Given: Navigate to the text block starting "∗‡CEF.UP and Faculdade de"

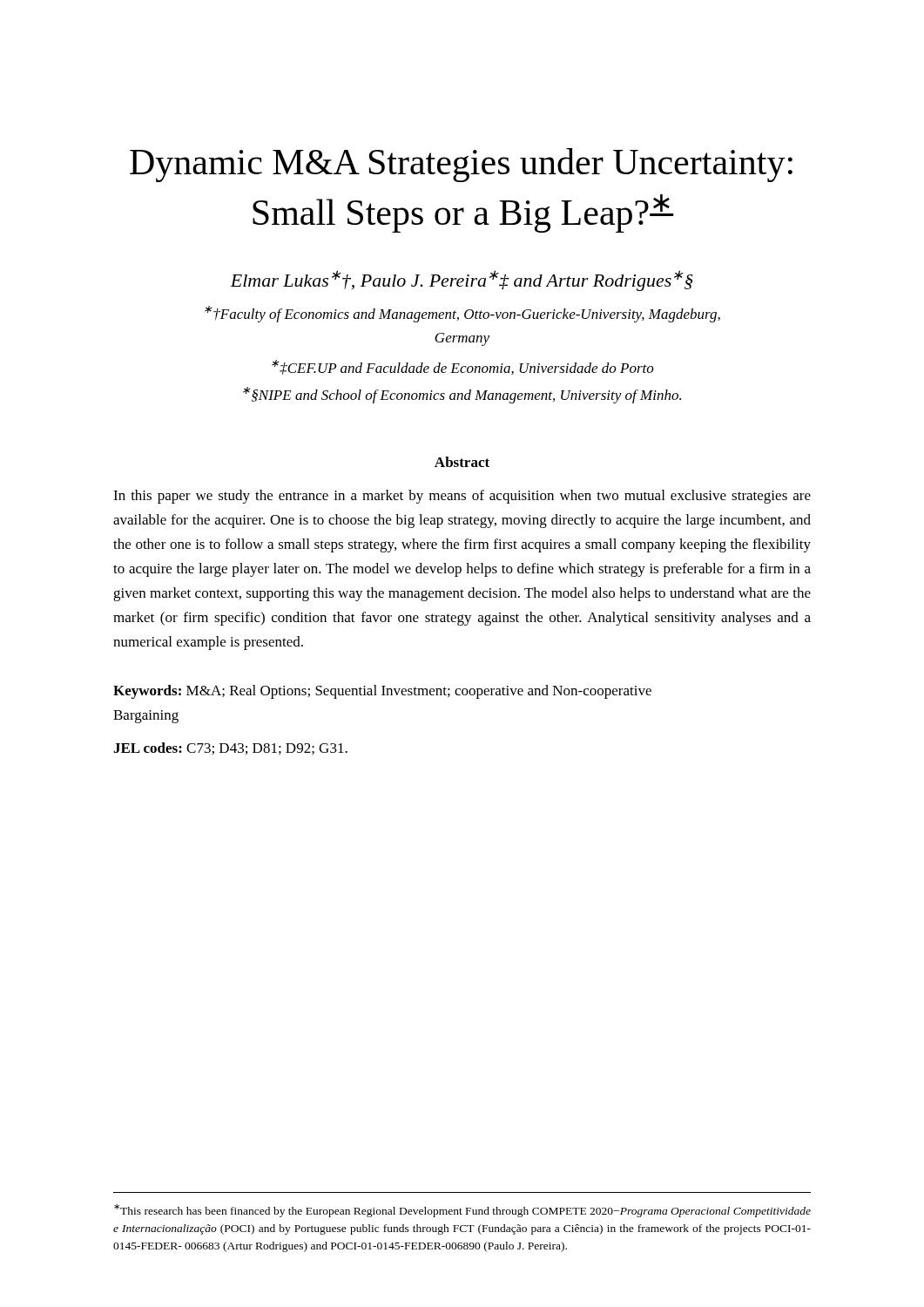Looking at the screenshot, I should click(x=462, y=367).
